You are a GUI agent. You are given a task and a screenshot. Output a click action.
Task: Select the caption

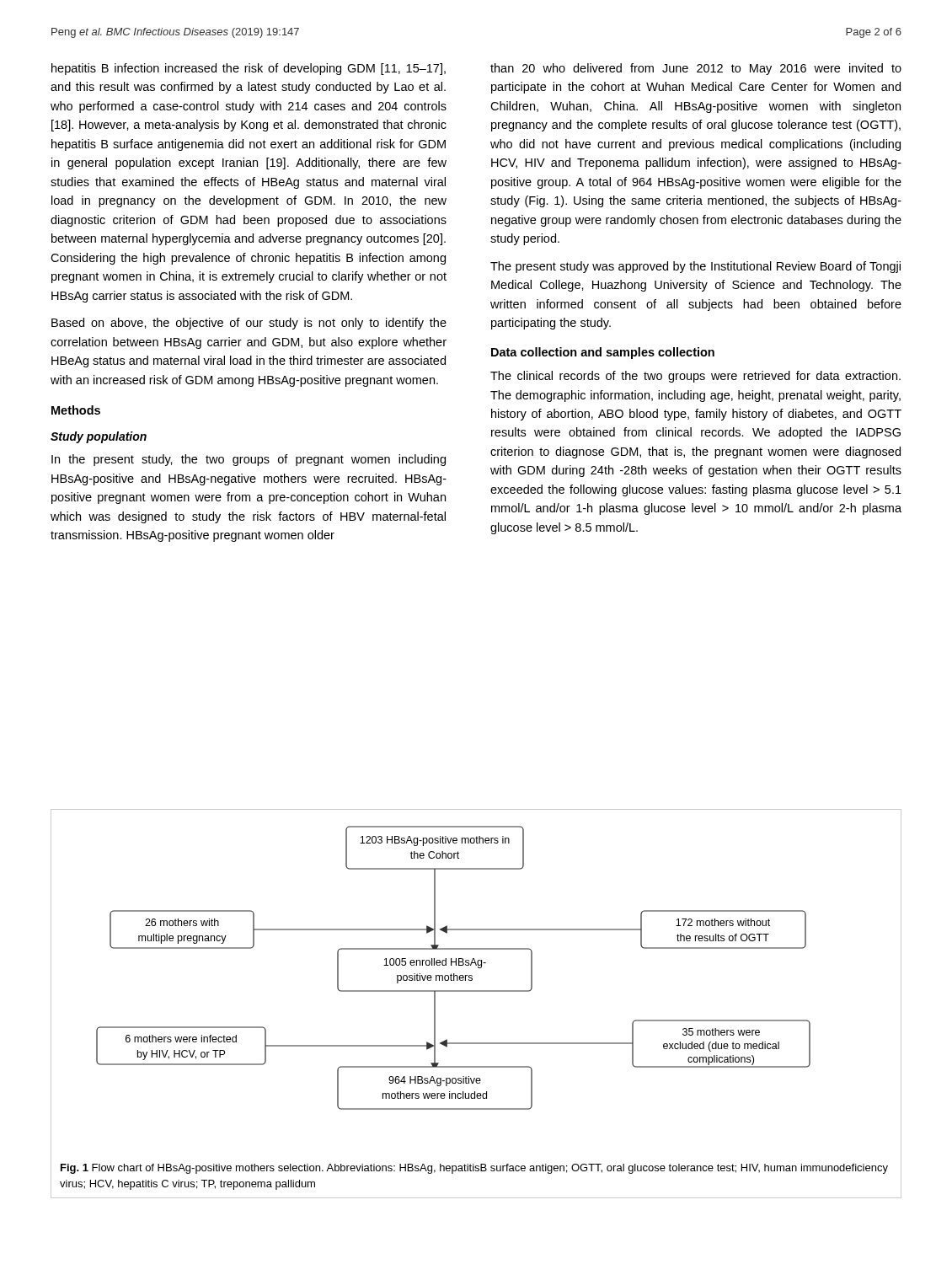[x=474, y=1175]
